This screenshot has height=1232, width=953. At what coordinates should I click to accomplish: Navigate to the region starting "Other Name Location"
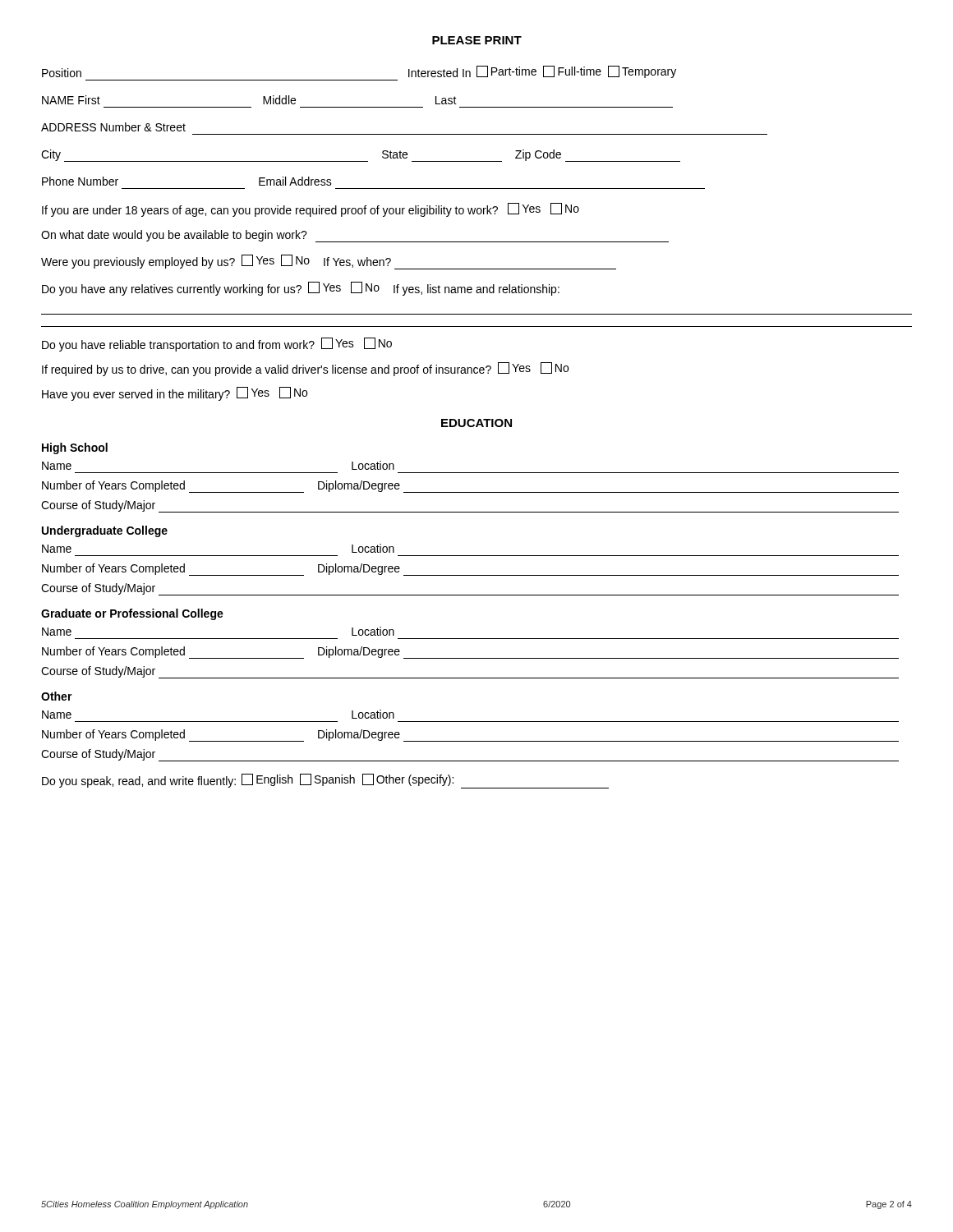[476, 726]
